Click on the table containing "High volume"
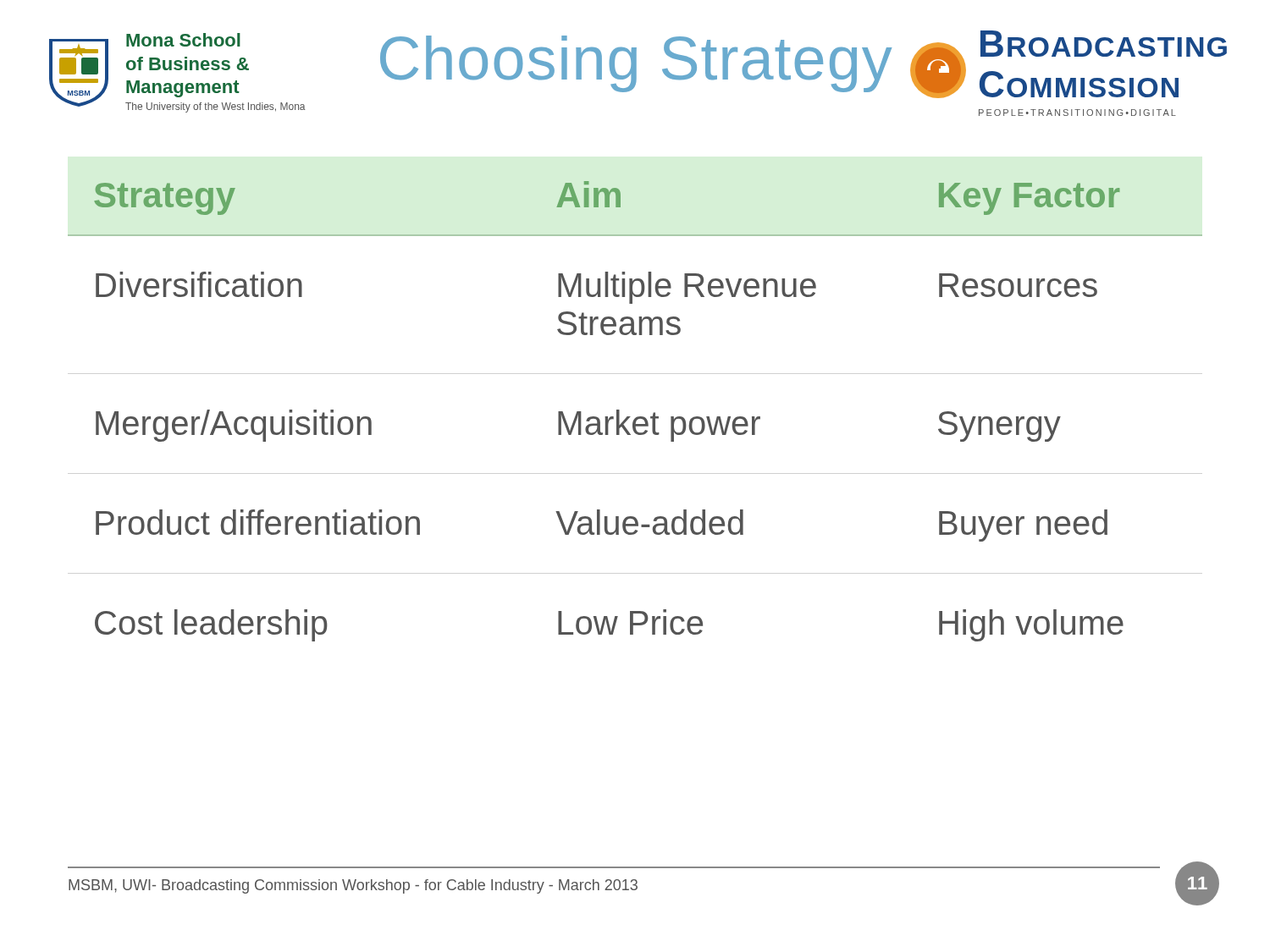The image size is (1270, 952). [x=635, y=503]
